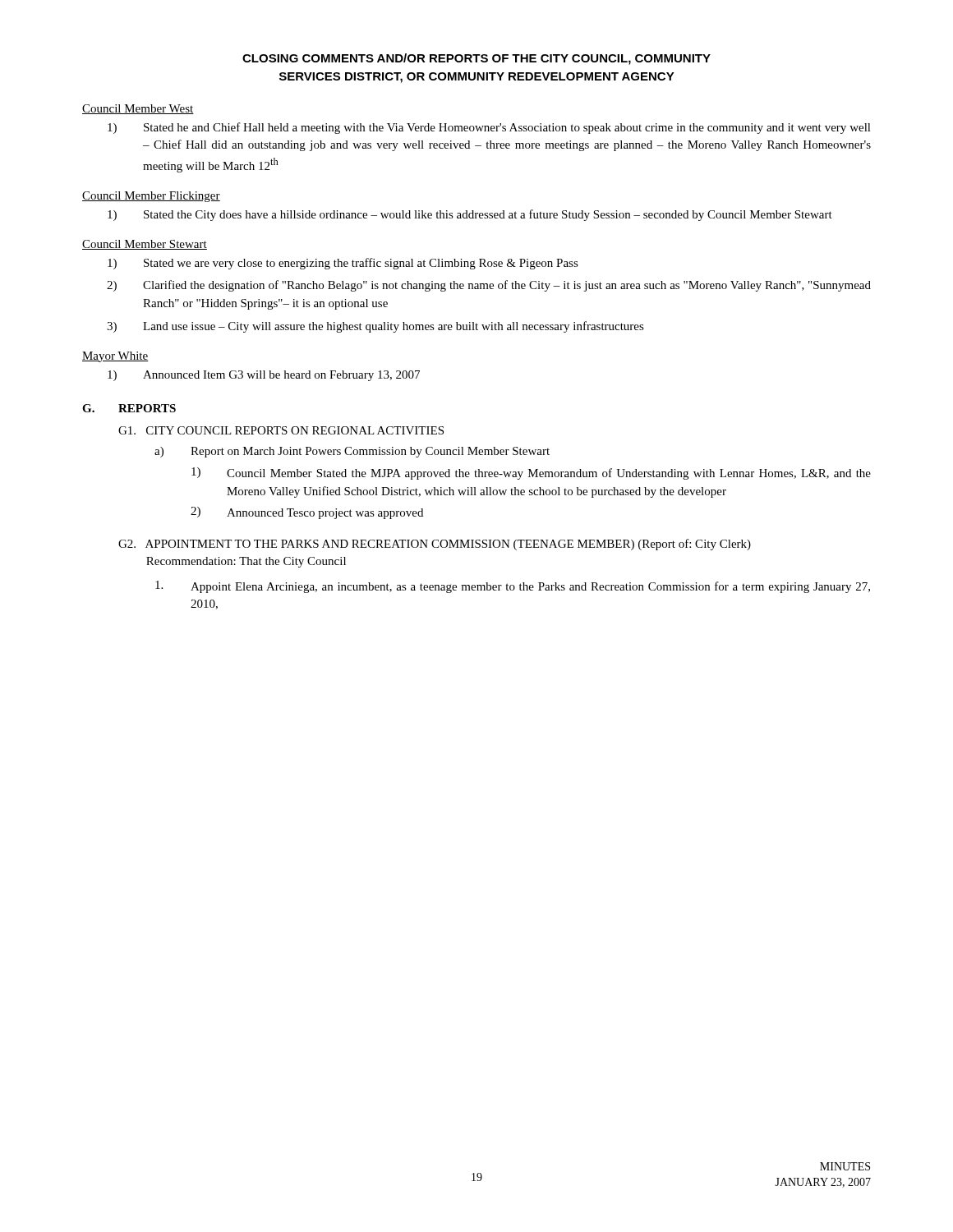Click on the block starting "Council Member Stated the MJPA approved the"

click(549, 482)
